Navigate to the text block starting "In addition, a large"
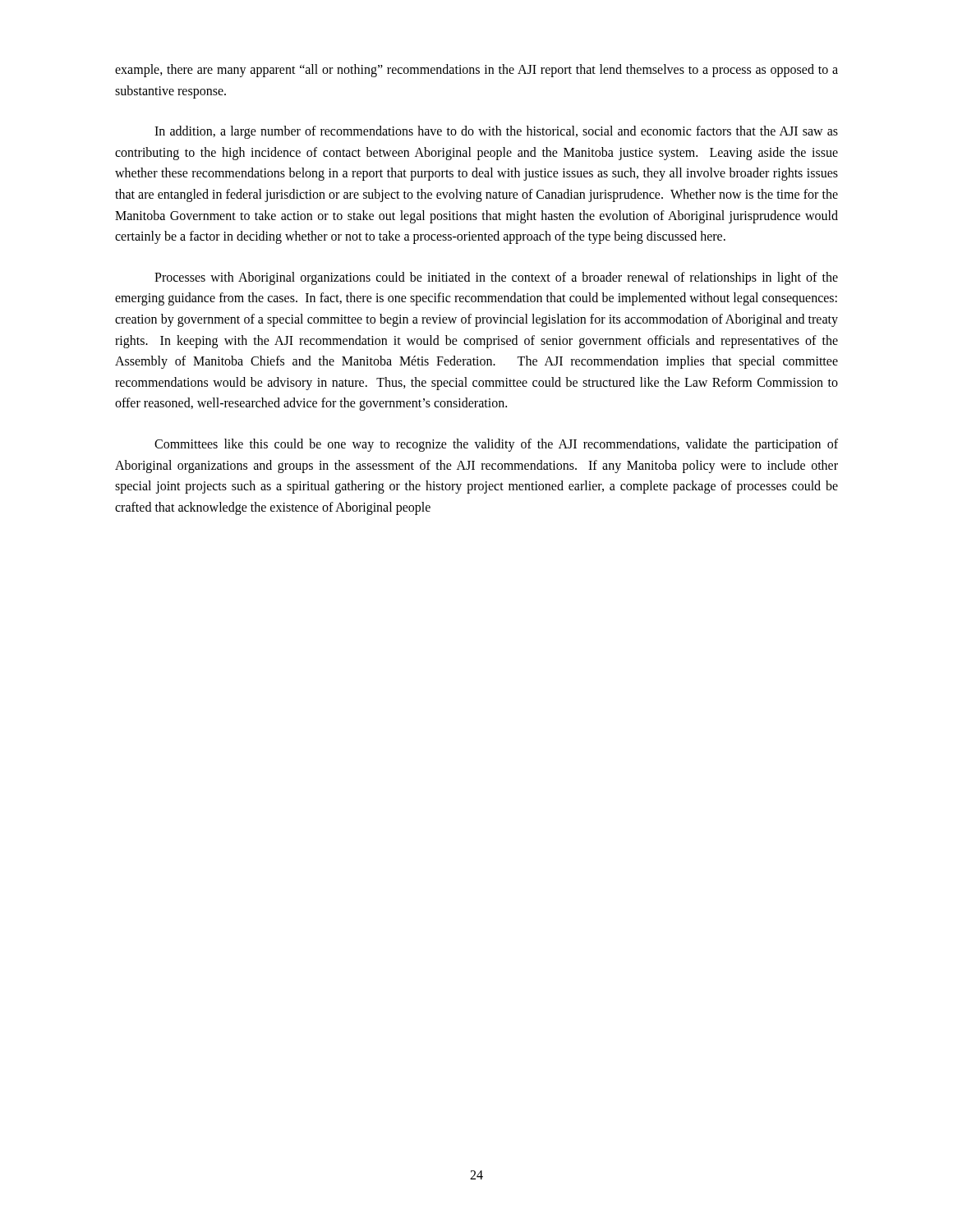Viewport: 953px width, 1232px height. [476, 184]
